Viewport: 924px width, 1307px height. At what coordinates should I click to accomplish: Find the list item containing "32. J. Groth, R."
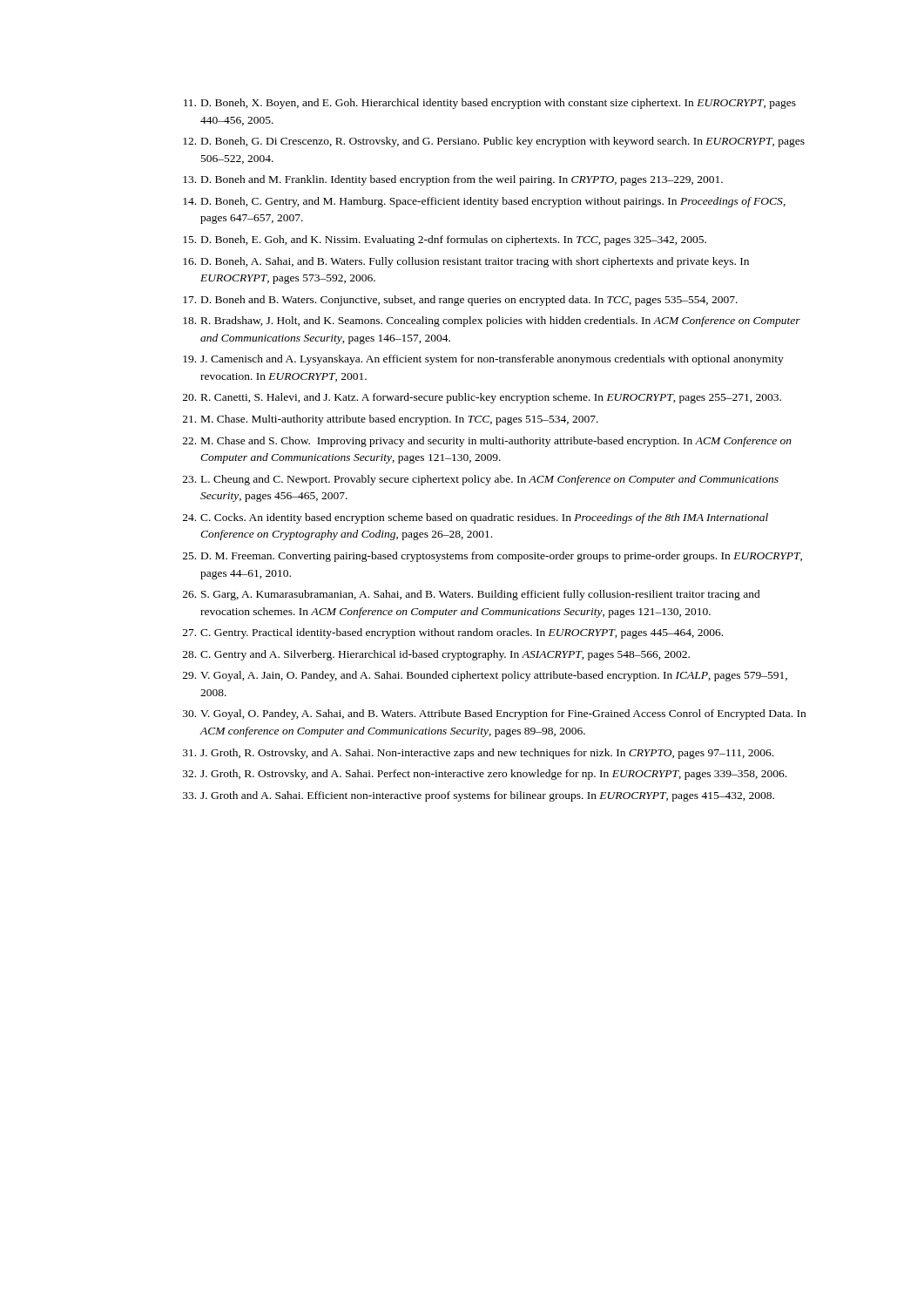point(488,774)
